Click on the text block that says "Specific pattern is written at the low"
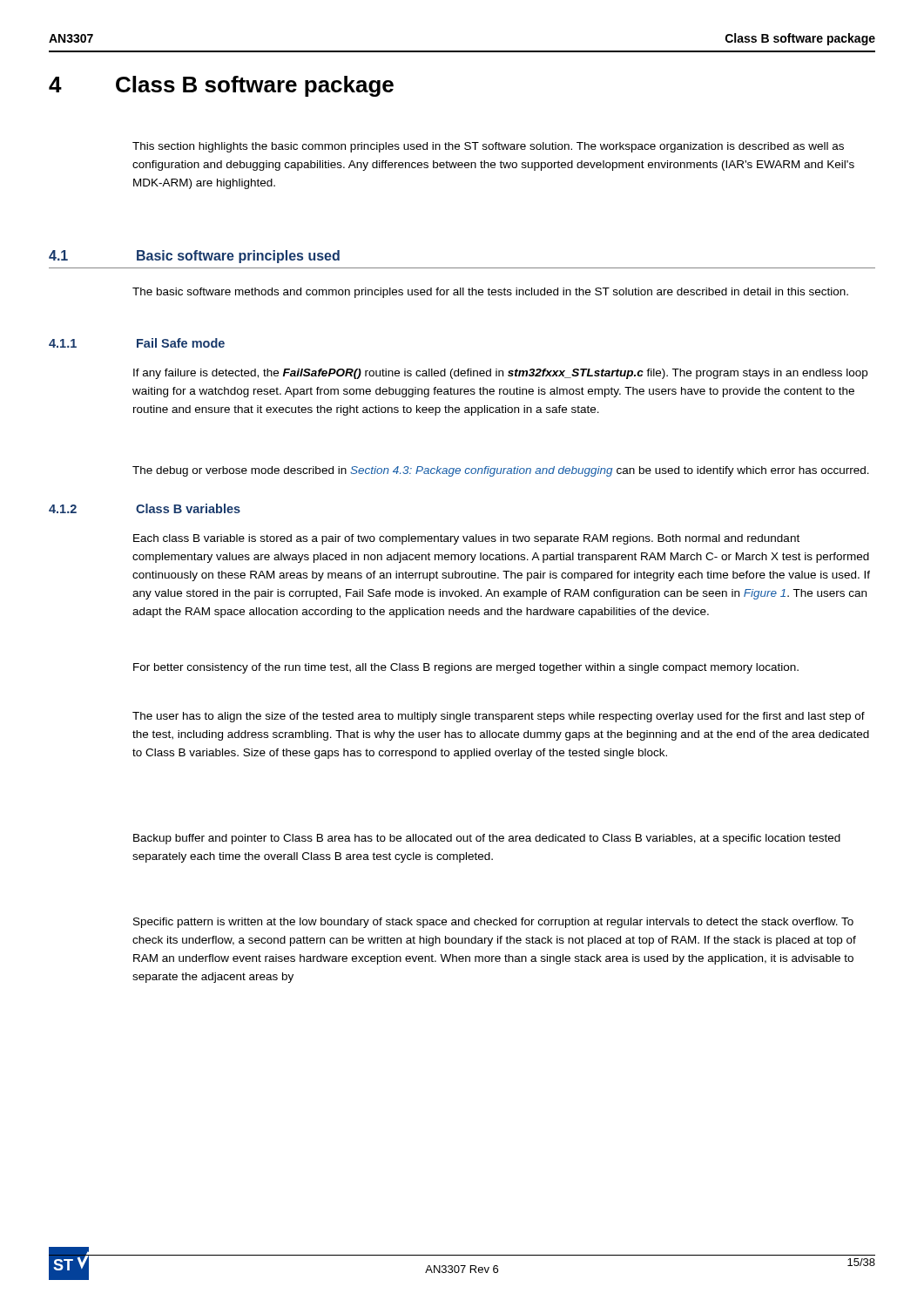The width and height of the screenshot is (924, 1307). coord(494,949)
